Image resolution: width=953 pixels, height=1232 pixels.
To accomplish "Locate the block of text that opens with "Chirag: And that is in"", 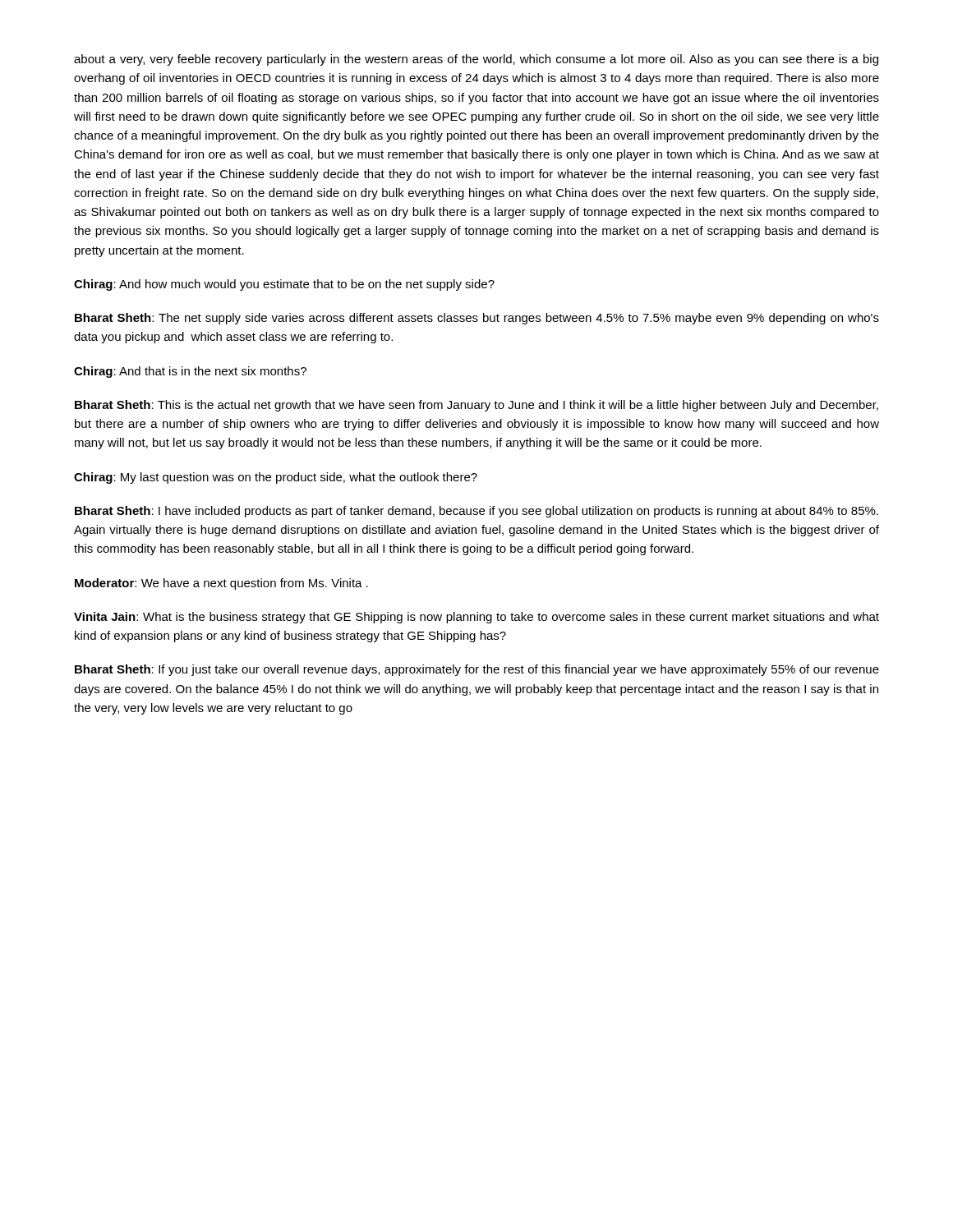I will coord(190,370).
